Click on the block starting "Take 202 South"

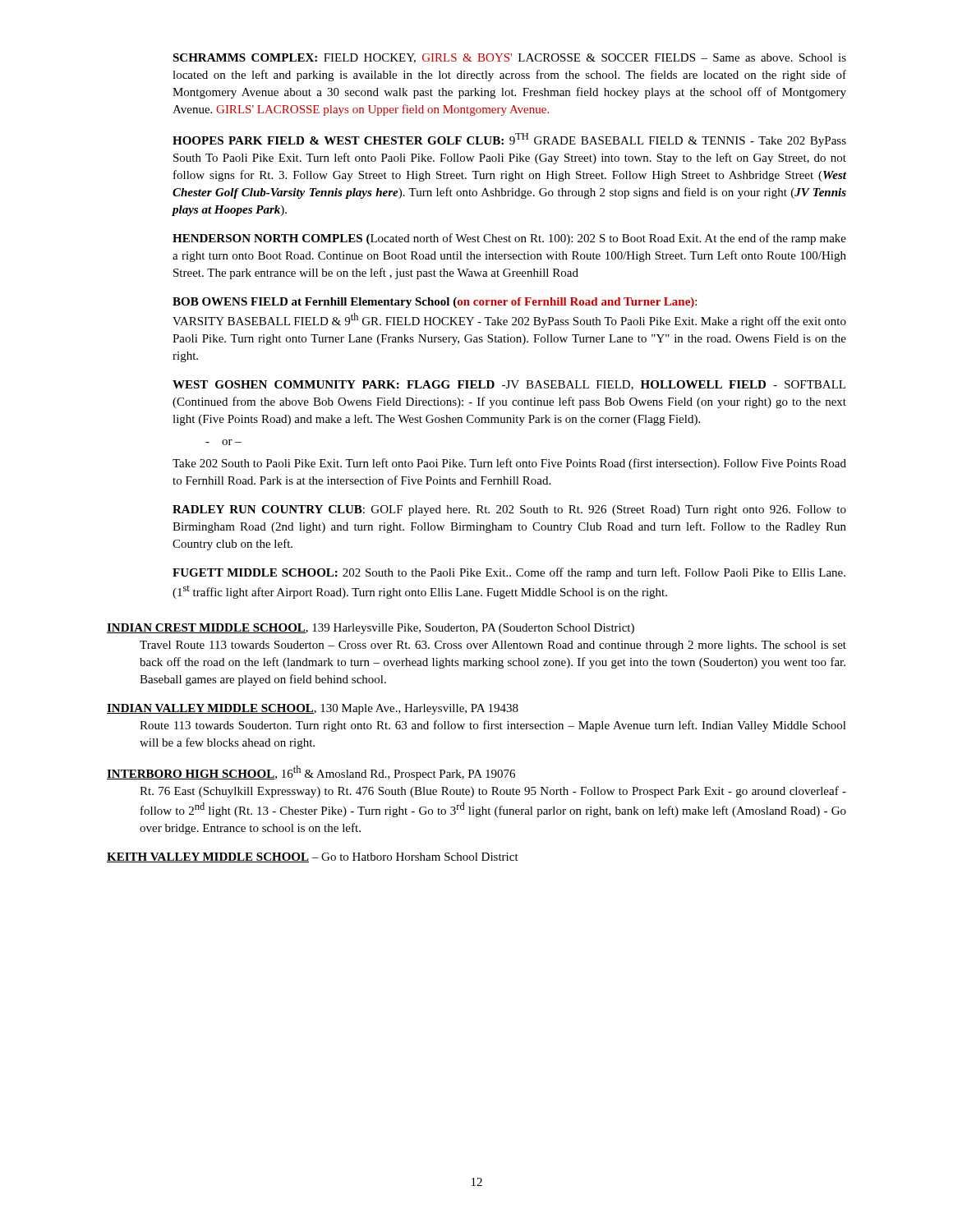click(509, 472)
